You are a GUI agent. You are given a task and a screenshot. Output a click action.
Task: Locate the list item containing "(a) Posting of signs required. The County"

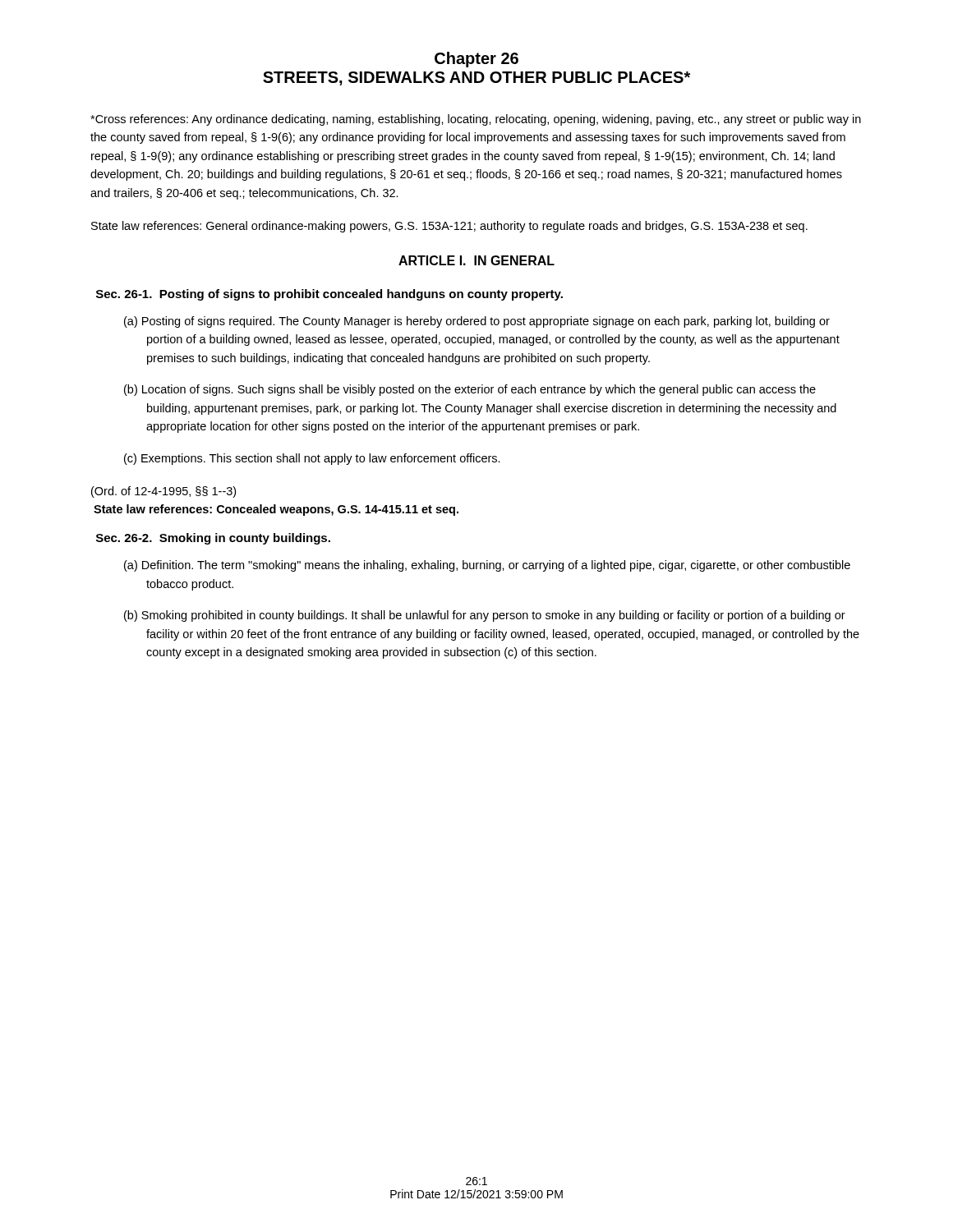coord(481,339)
